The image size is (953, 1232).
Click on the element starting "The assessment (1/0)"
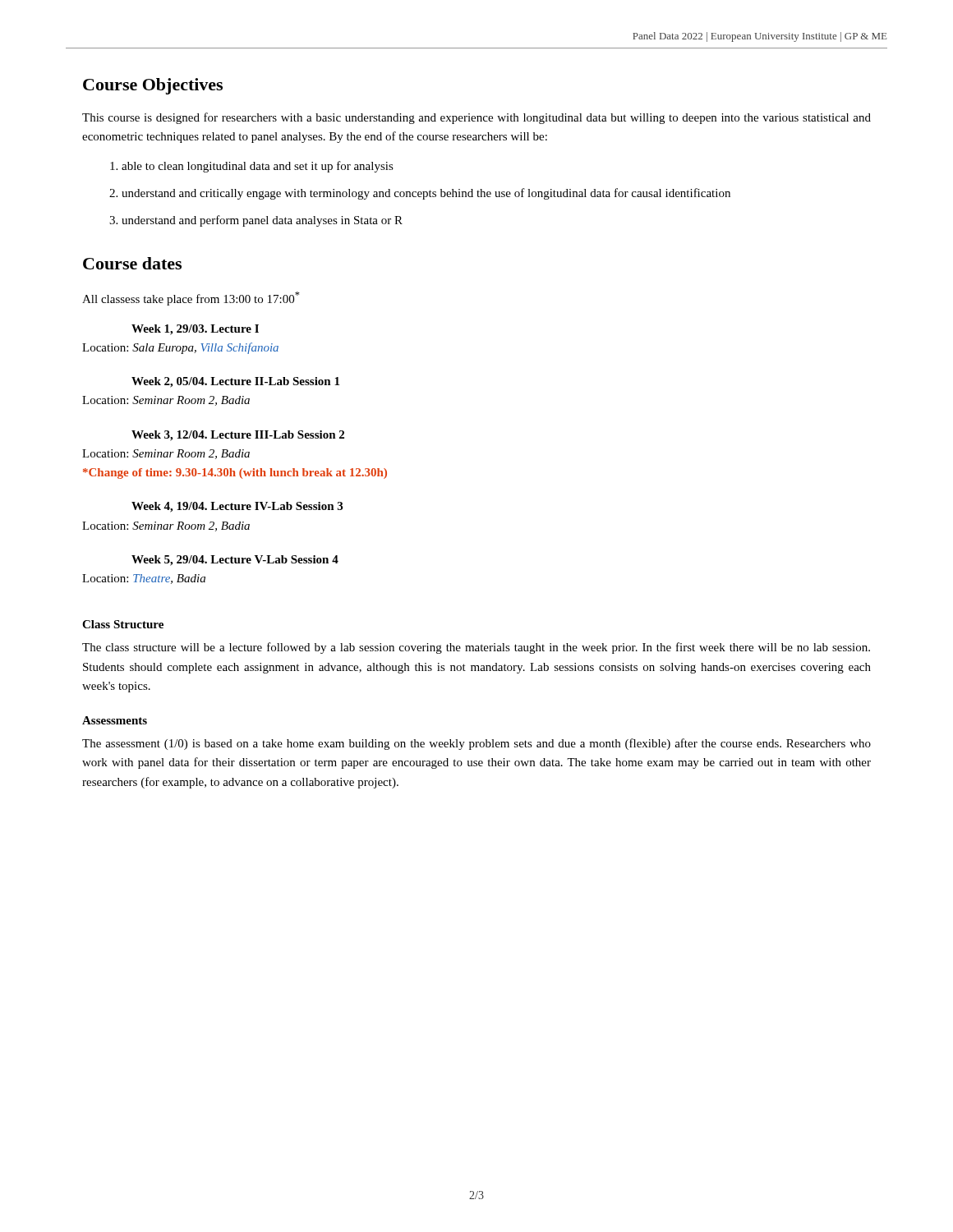coord(476,763)
